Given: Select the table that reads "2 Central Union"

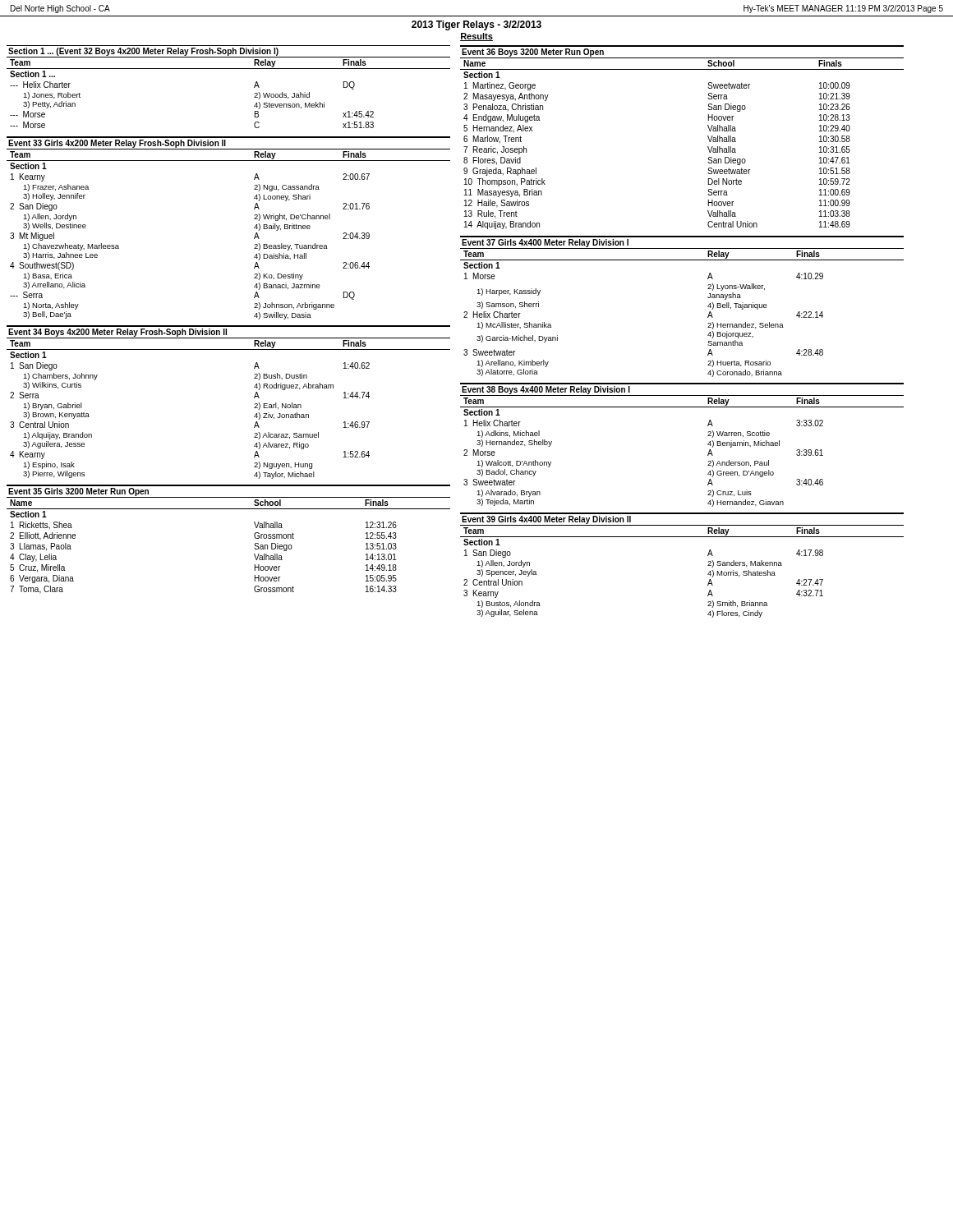Looking at the screenshot, I should [682, 565].
